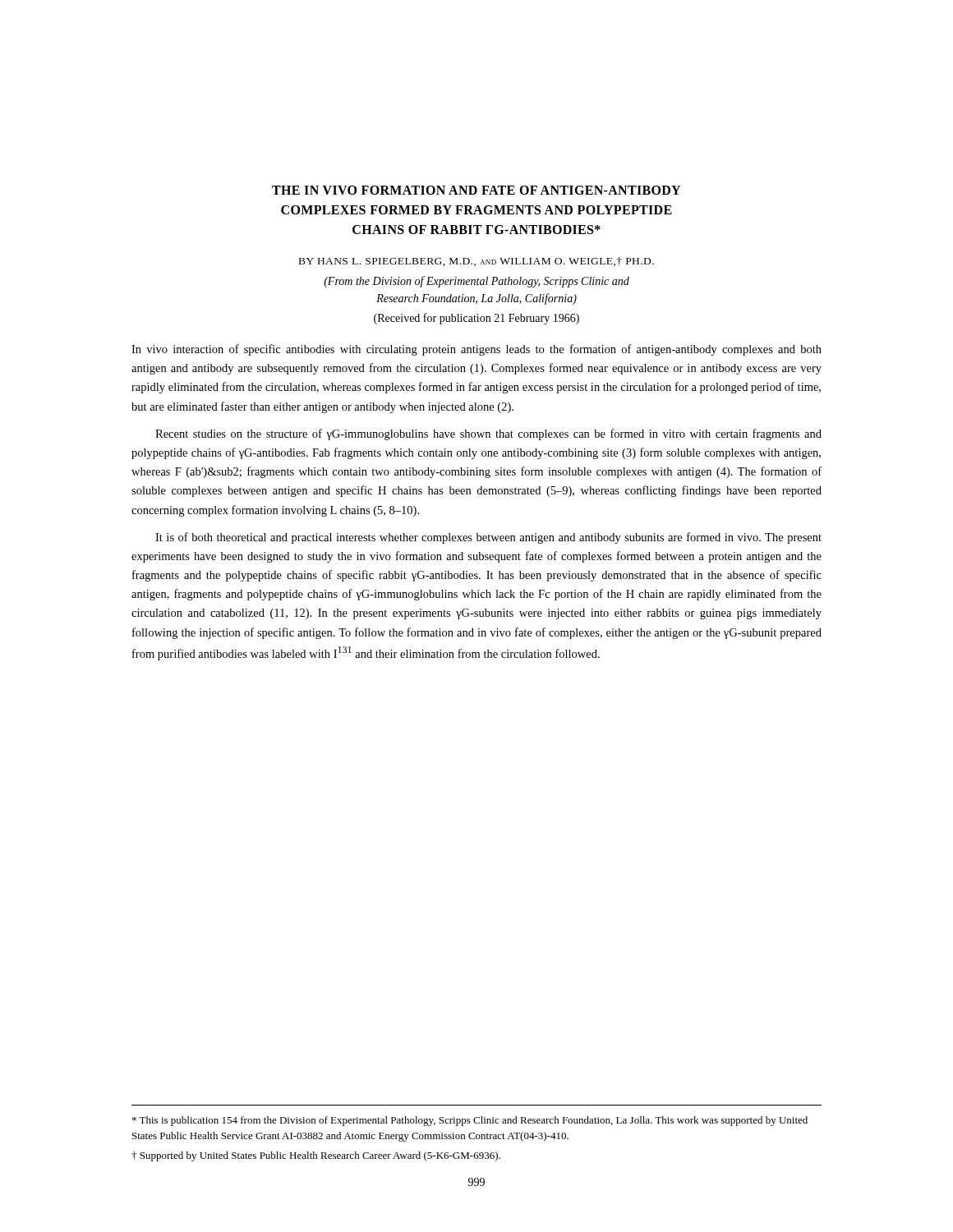Locate the passage starting "By Hans L. Spiegelberg, M.D., and"
The height and width of the screenshot is (1232, 953).
tap(476, 261)
